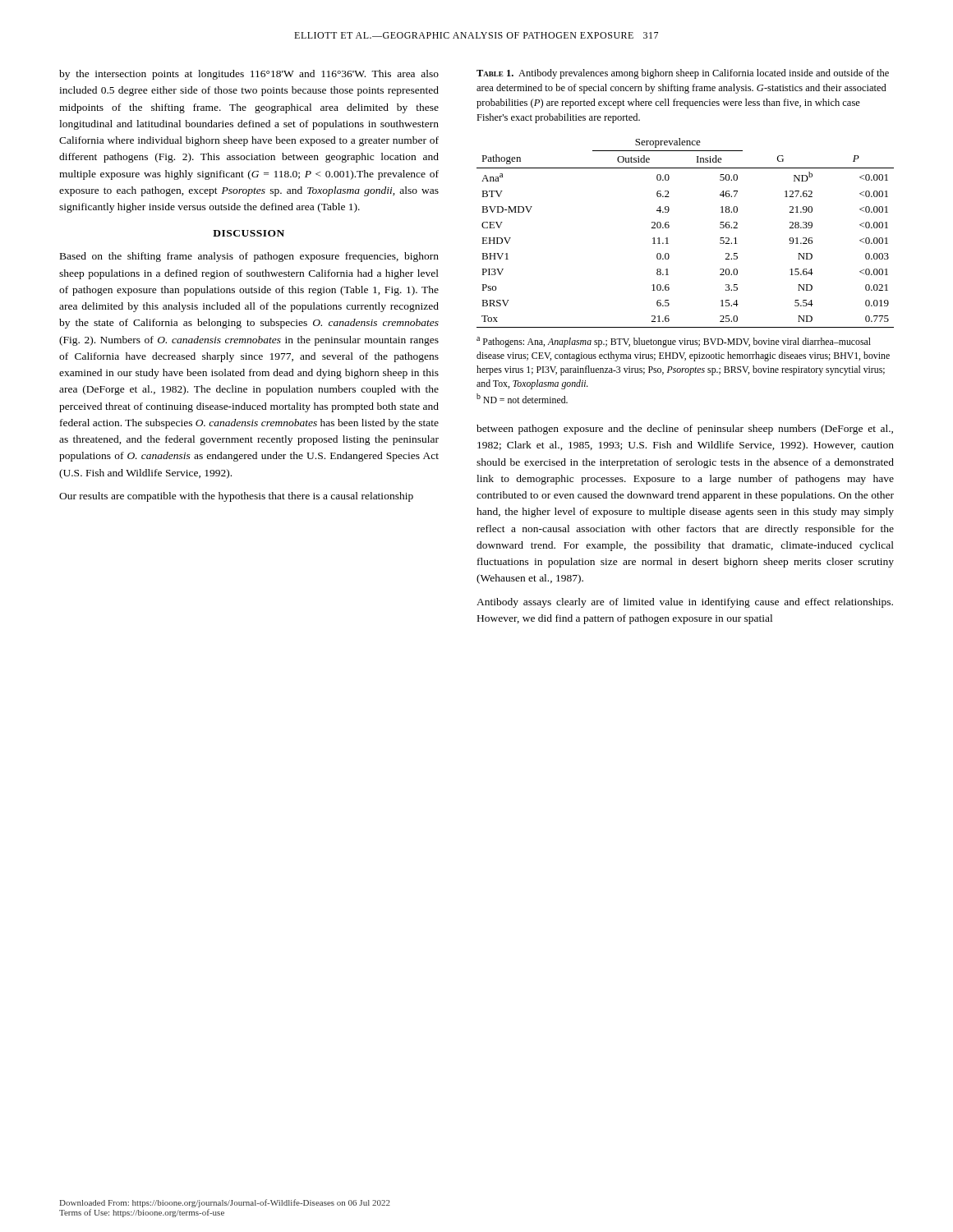
Task: Find the block on this page that starts "between pathogen exposure and the decline of peninsular"
Action: point(685,524)
